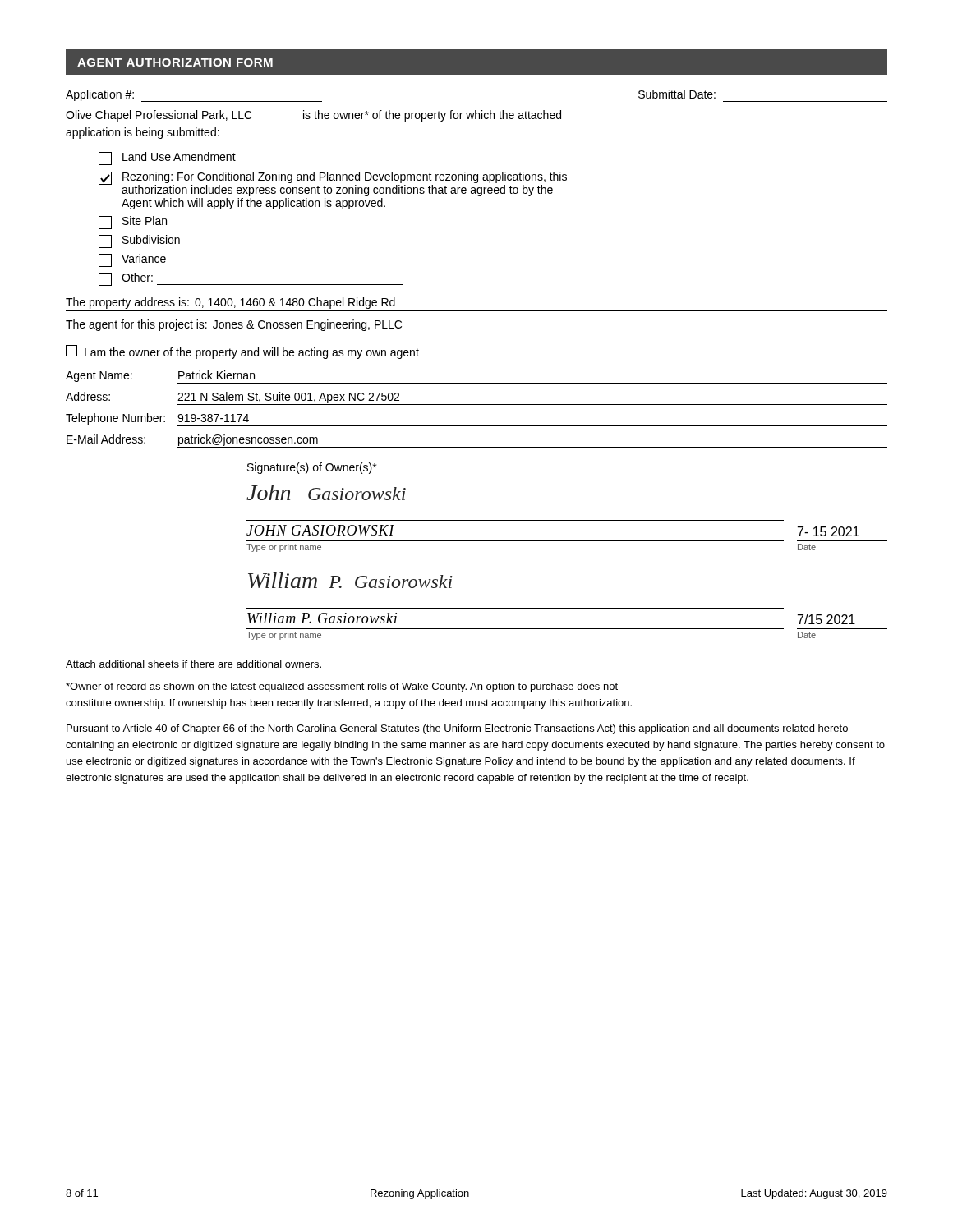Screen dimensions: 1232x953
Task: Locate the text "Land Use Amendment"
Action: [x=167, y=158]
